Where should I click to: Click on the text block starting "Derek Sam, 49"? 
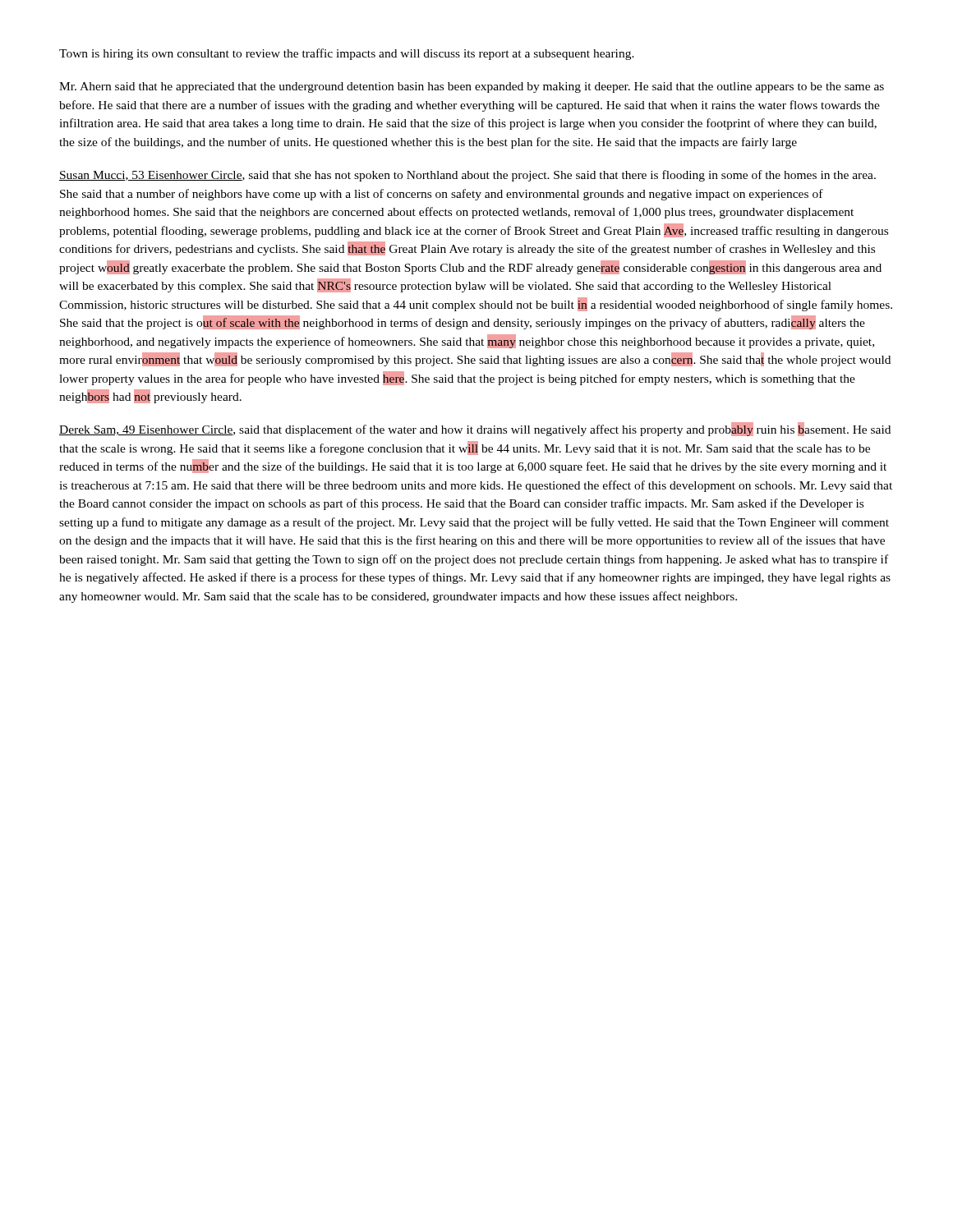coord(476,513)
